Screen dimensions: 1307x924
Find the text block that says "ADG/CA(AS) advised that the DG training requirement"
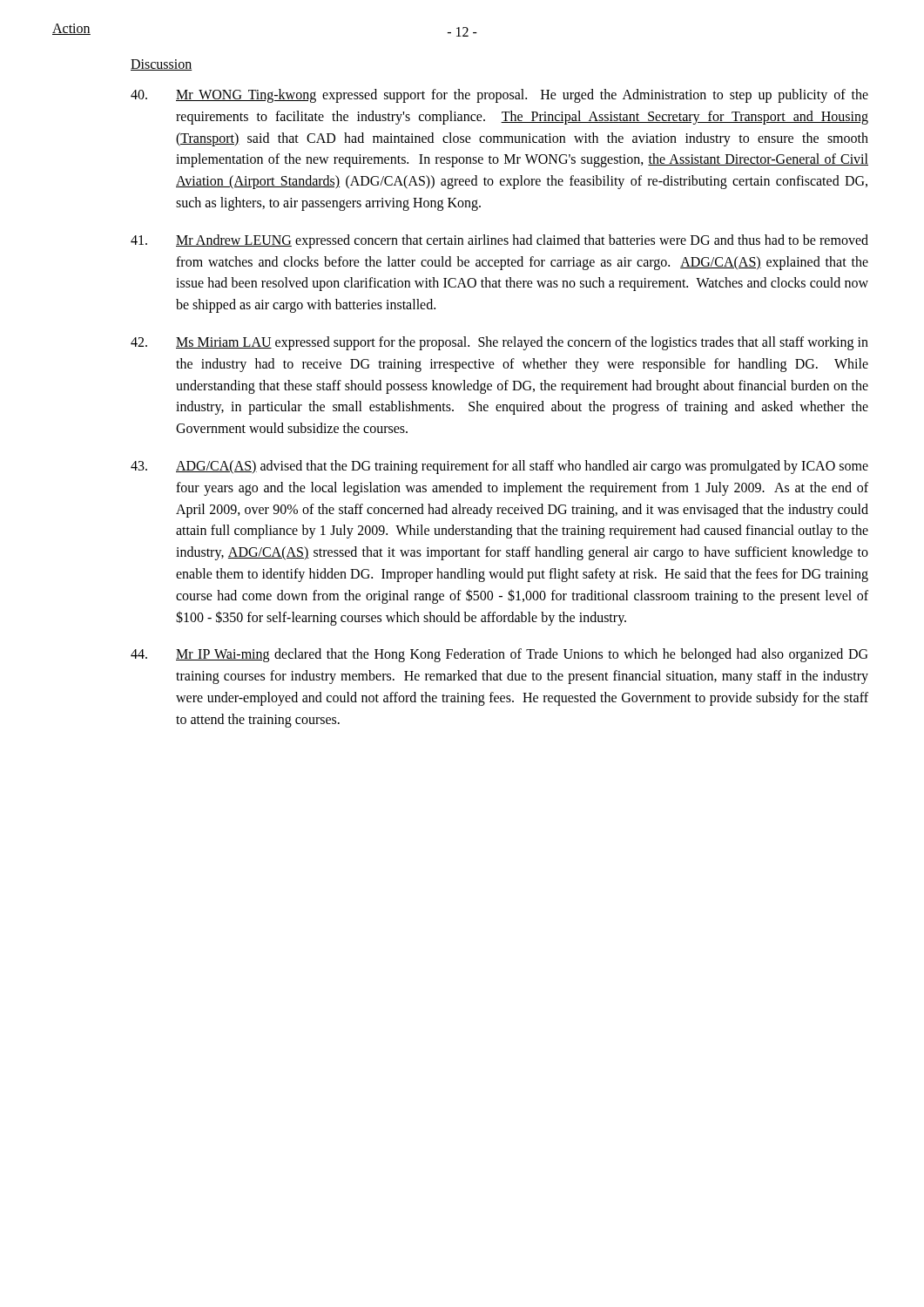pyautogui.click(x=499, y=542)
